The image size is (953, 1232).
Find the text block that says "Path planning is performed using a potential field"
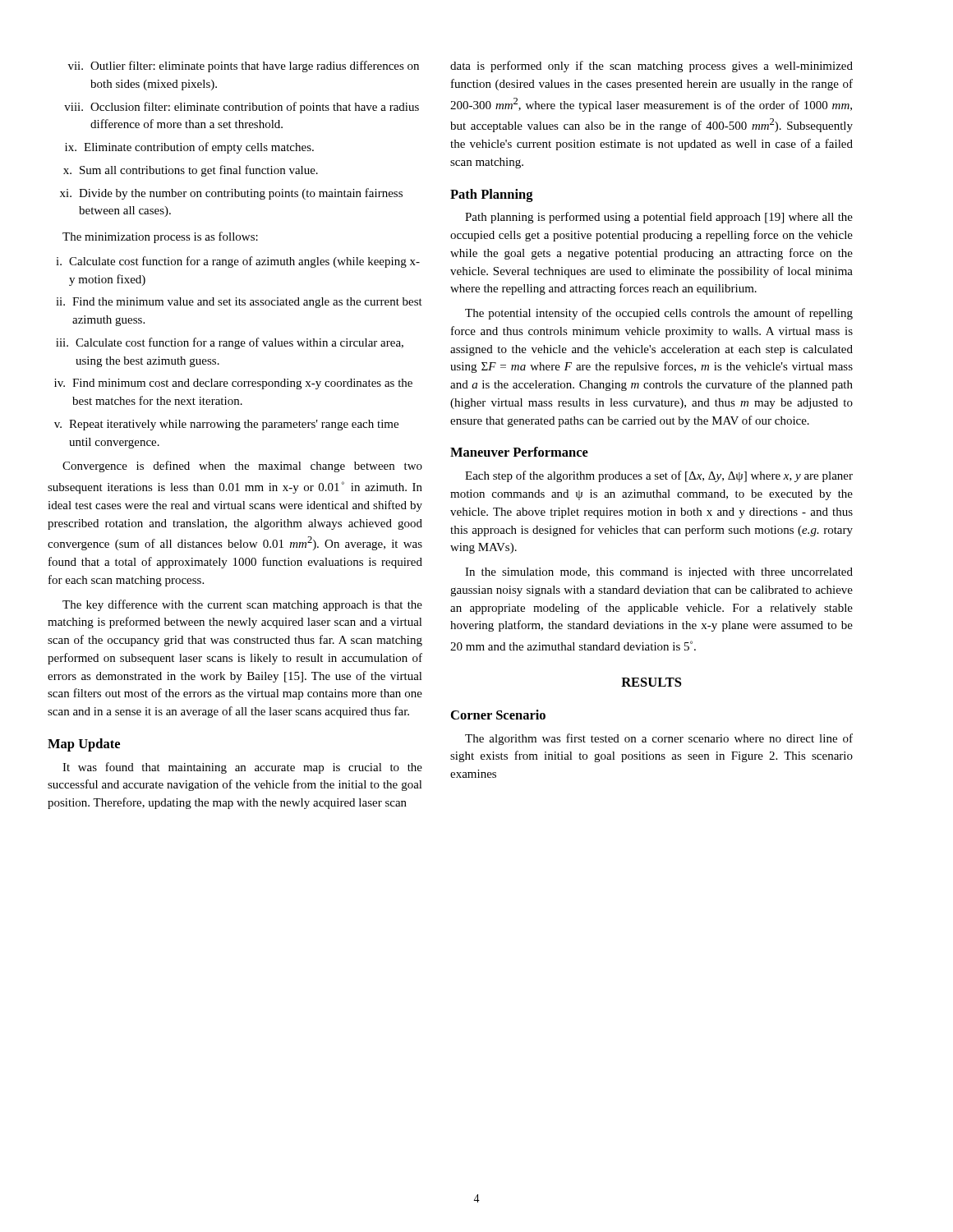[651, 253]
